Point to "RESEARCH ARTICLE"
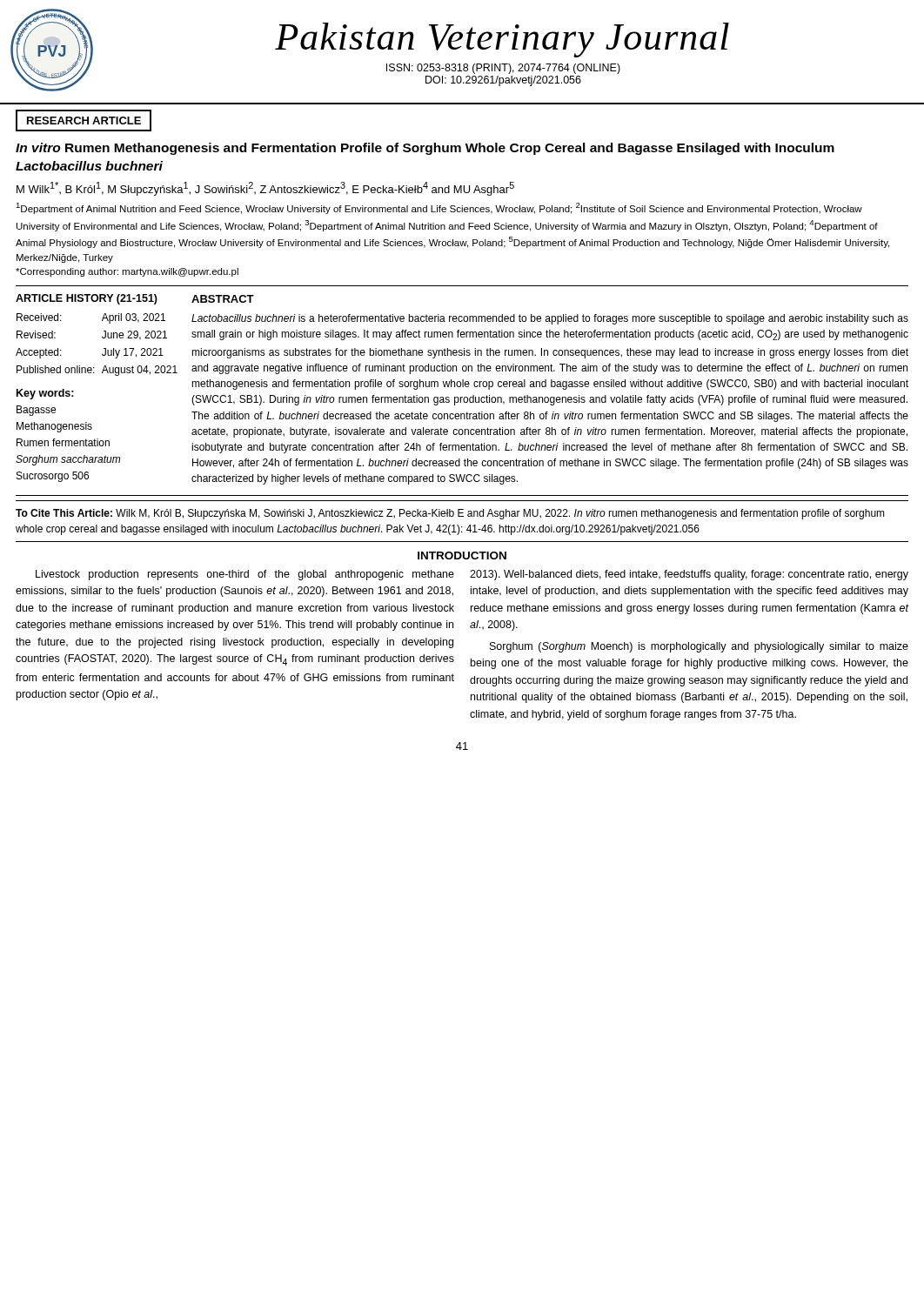The height and width of the screenshot is (1305, 924). pyautogui.click(x=84, y=120)
